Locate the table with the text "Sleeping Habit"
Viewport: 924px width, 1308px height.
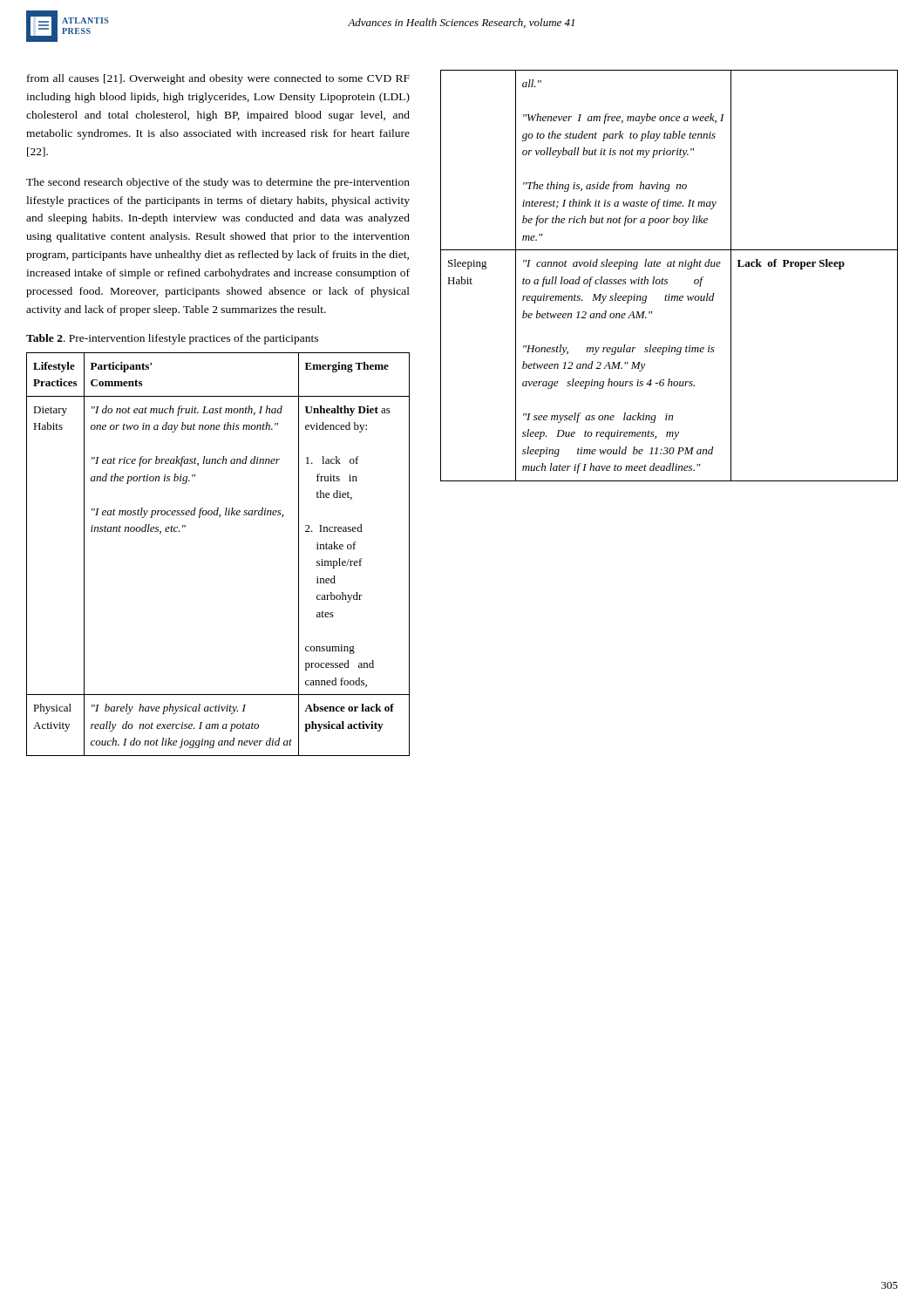(669, 275)
